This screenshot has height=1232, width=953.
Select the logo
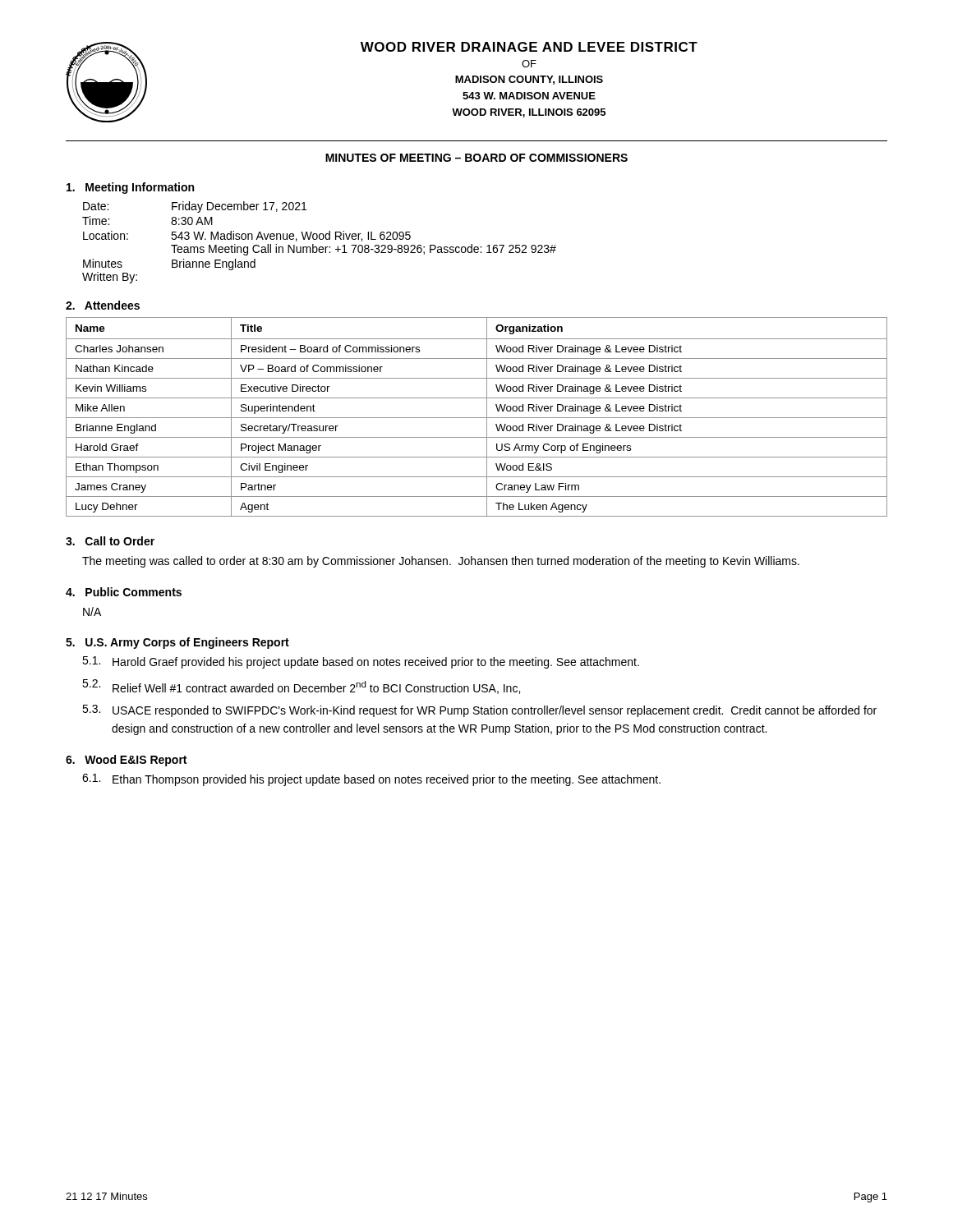tap(111, 83)
